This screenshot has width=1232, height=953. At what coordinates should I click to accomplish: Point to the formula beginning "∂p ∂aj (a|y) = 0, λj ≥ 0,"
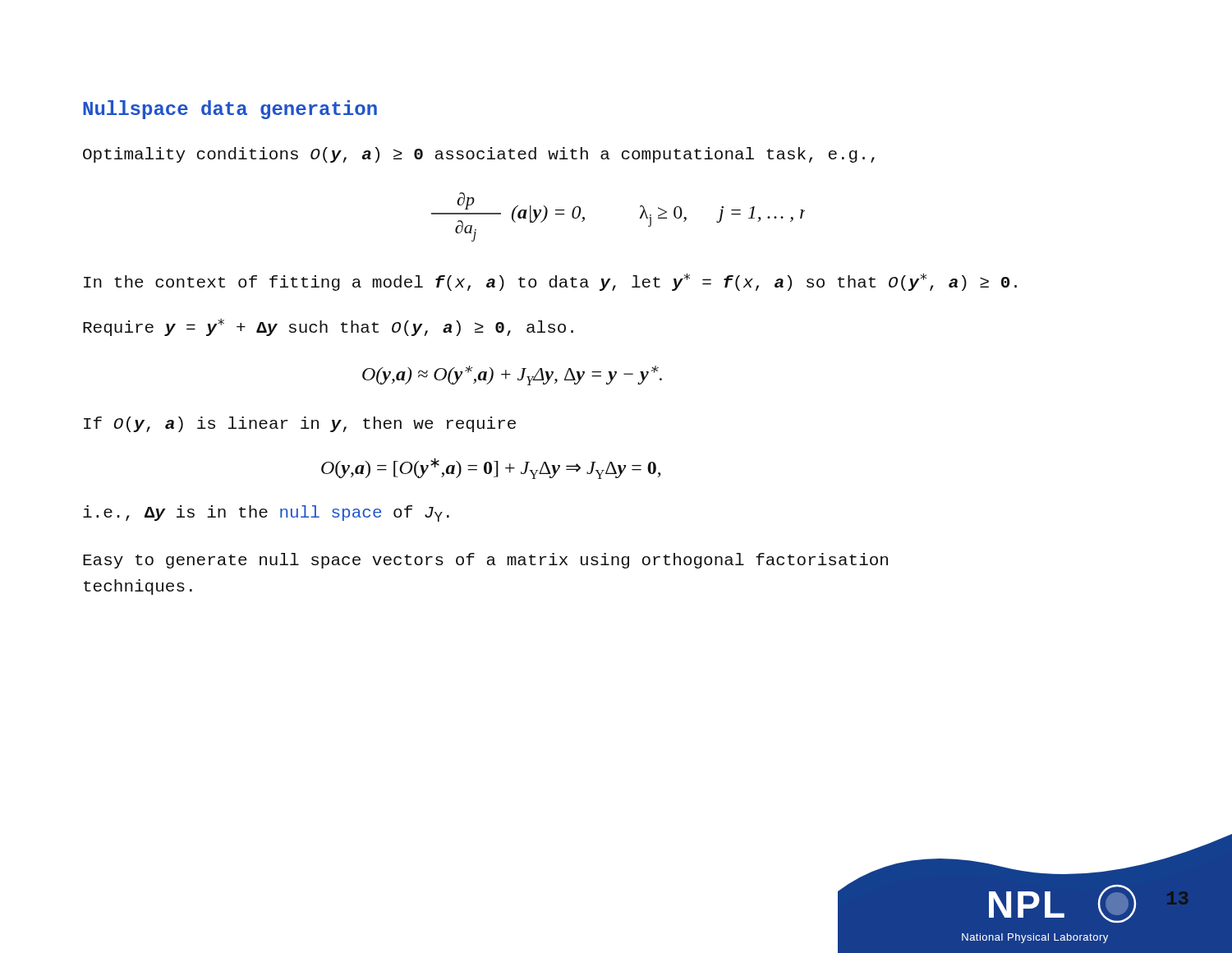pos(621,215)
